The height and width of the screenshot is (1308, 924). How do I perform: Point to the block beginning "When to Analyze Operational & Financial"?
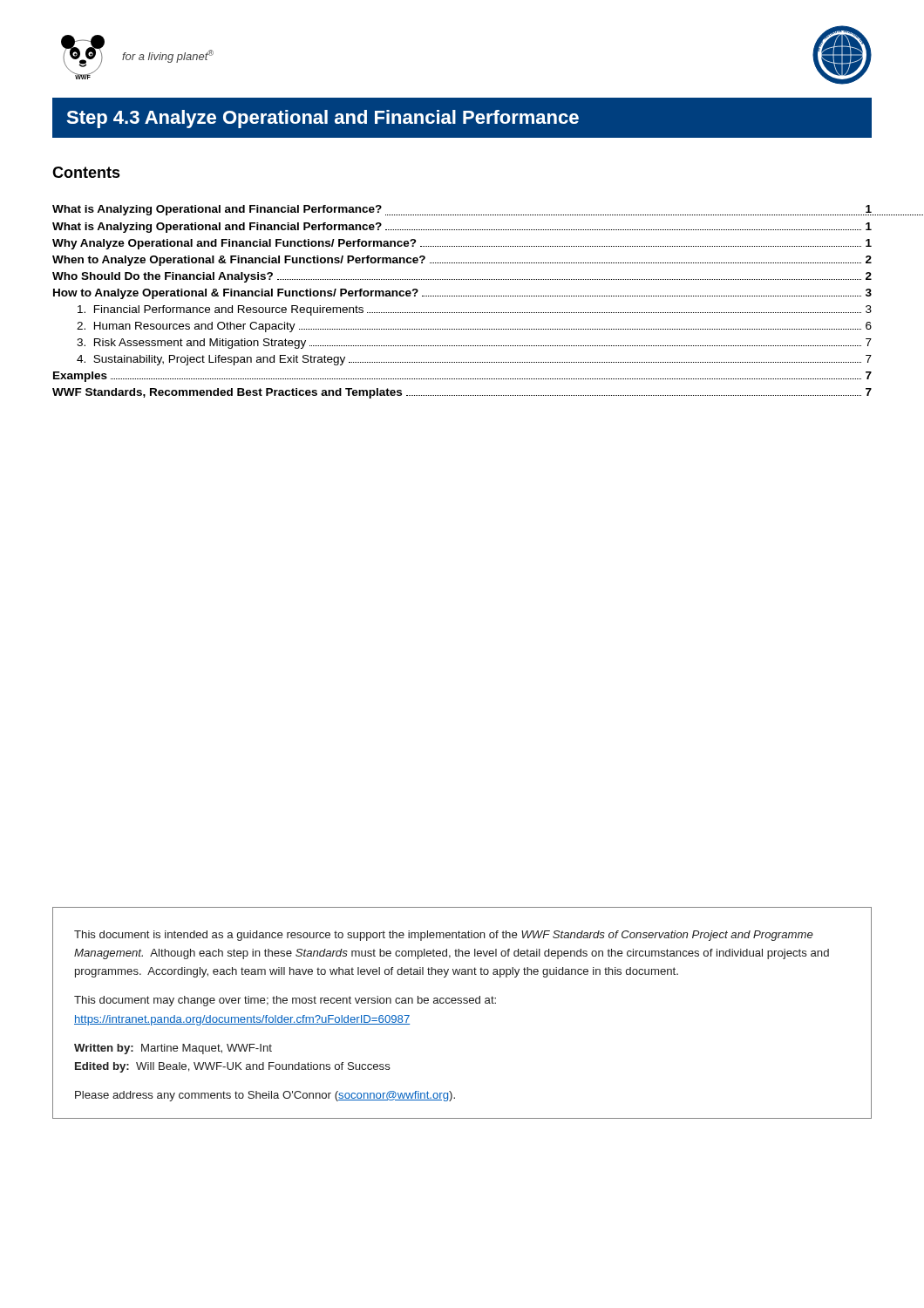462,259
